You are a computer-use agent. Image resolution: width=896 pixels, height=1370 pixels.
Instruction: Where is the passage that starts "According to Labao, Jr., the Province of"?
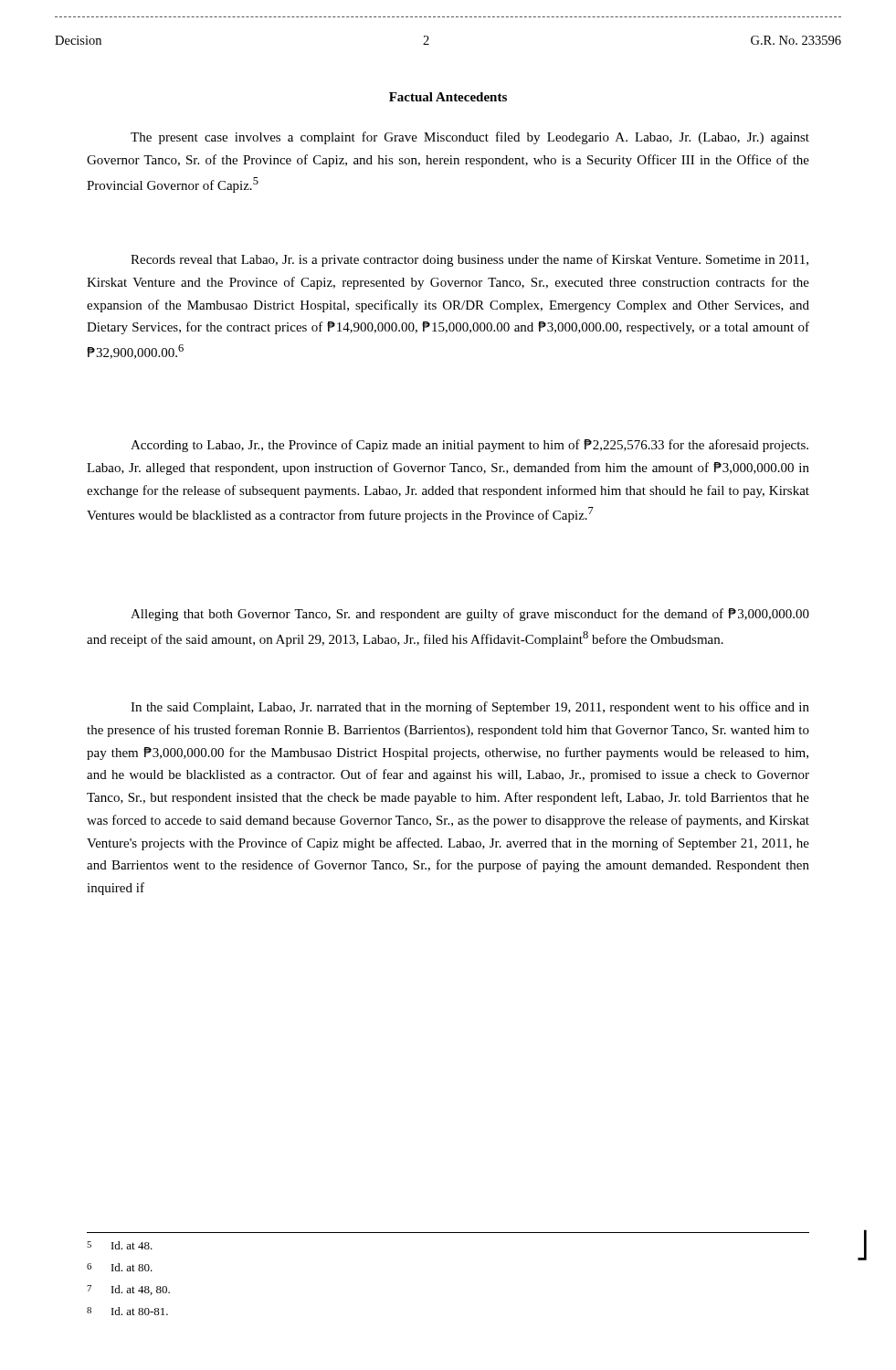tap(448, 480)
